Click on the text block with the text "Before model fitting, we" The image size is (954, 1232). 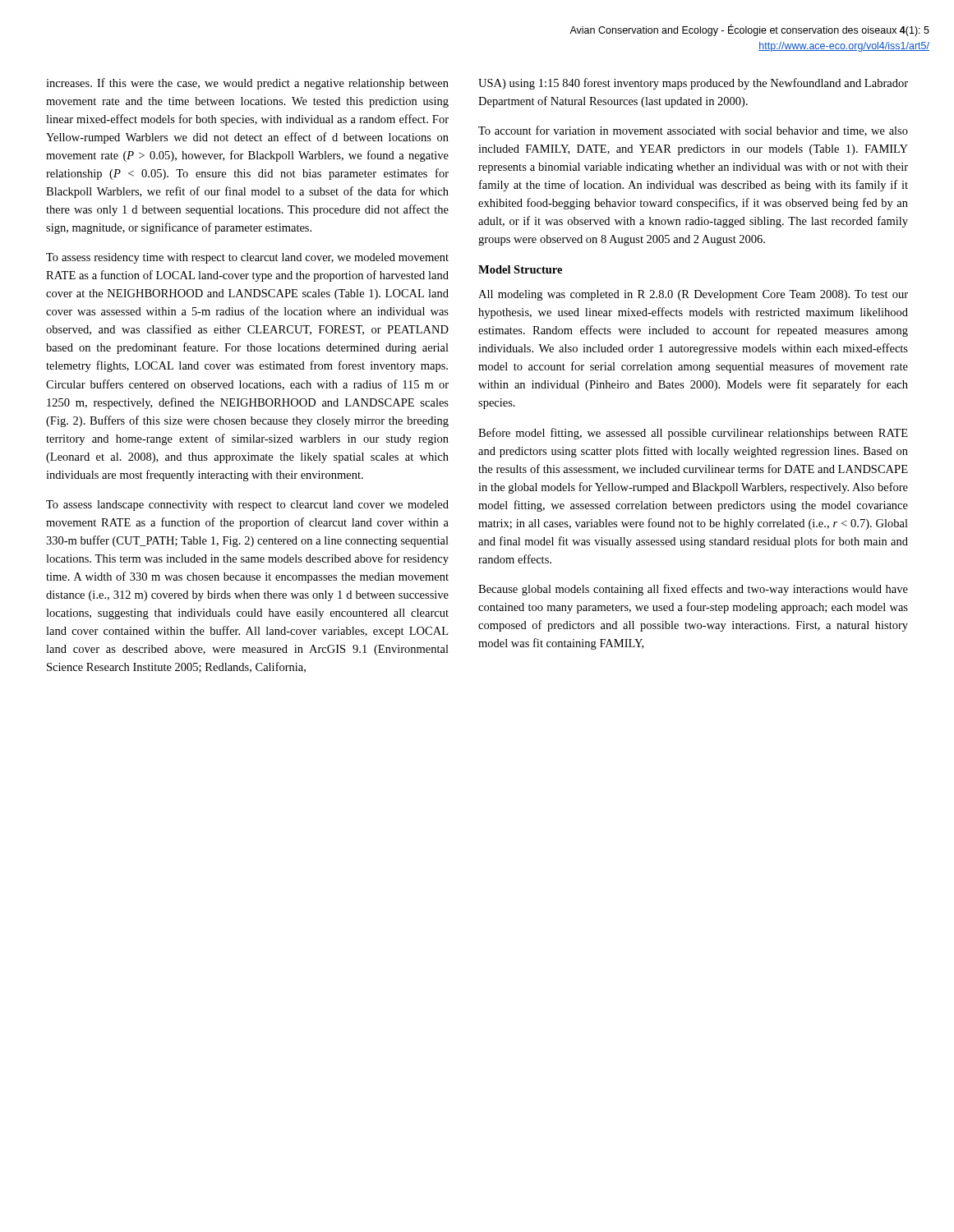point(693,496)
